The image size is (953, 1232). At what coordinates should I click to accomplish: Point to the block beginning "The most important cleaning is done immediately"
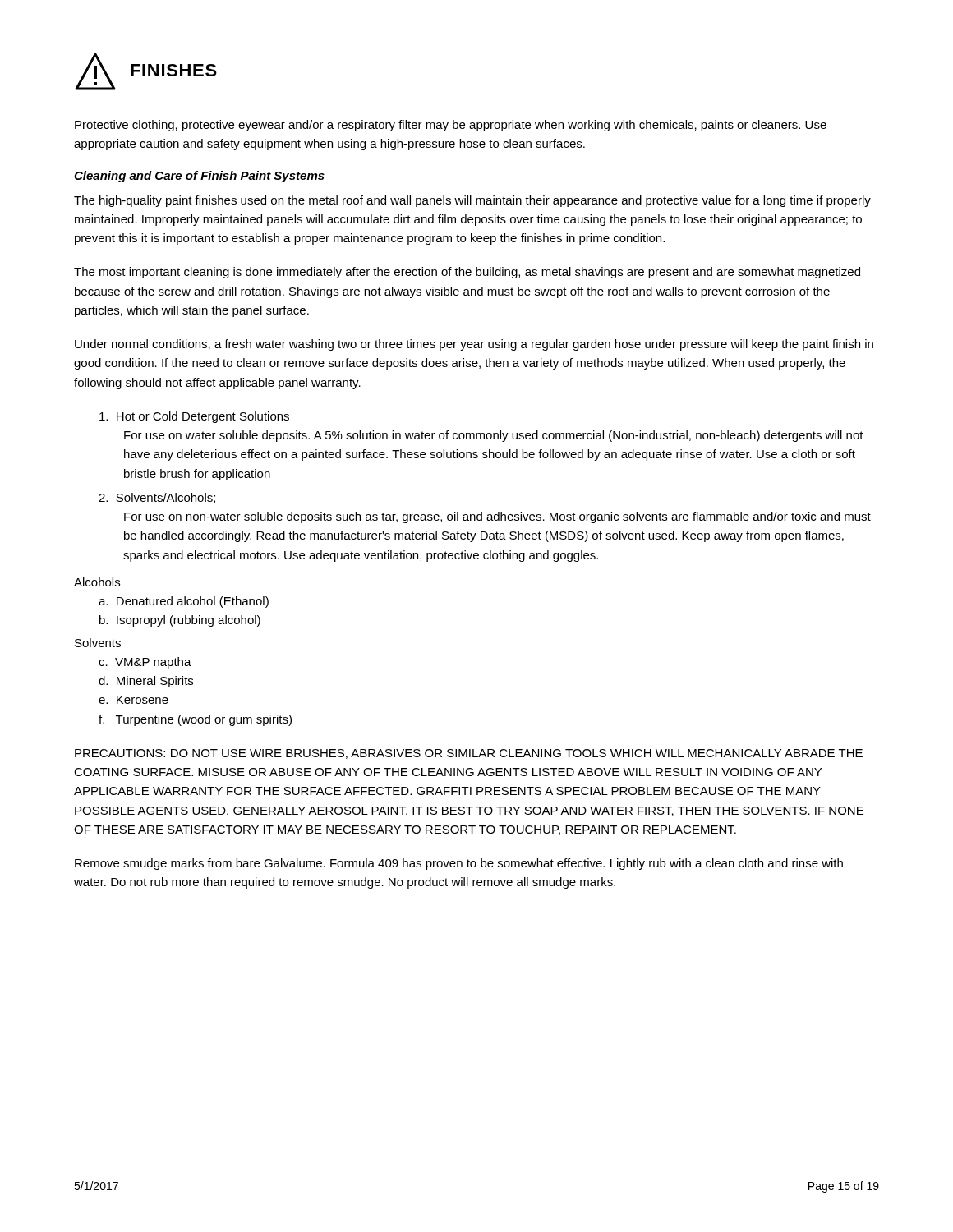pyautogui.click(x=467, y=291)
